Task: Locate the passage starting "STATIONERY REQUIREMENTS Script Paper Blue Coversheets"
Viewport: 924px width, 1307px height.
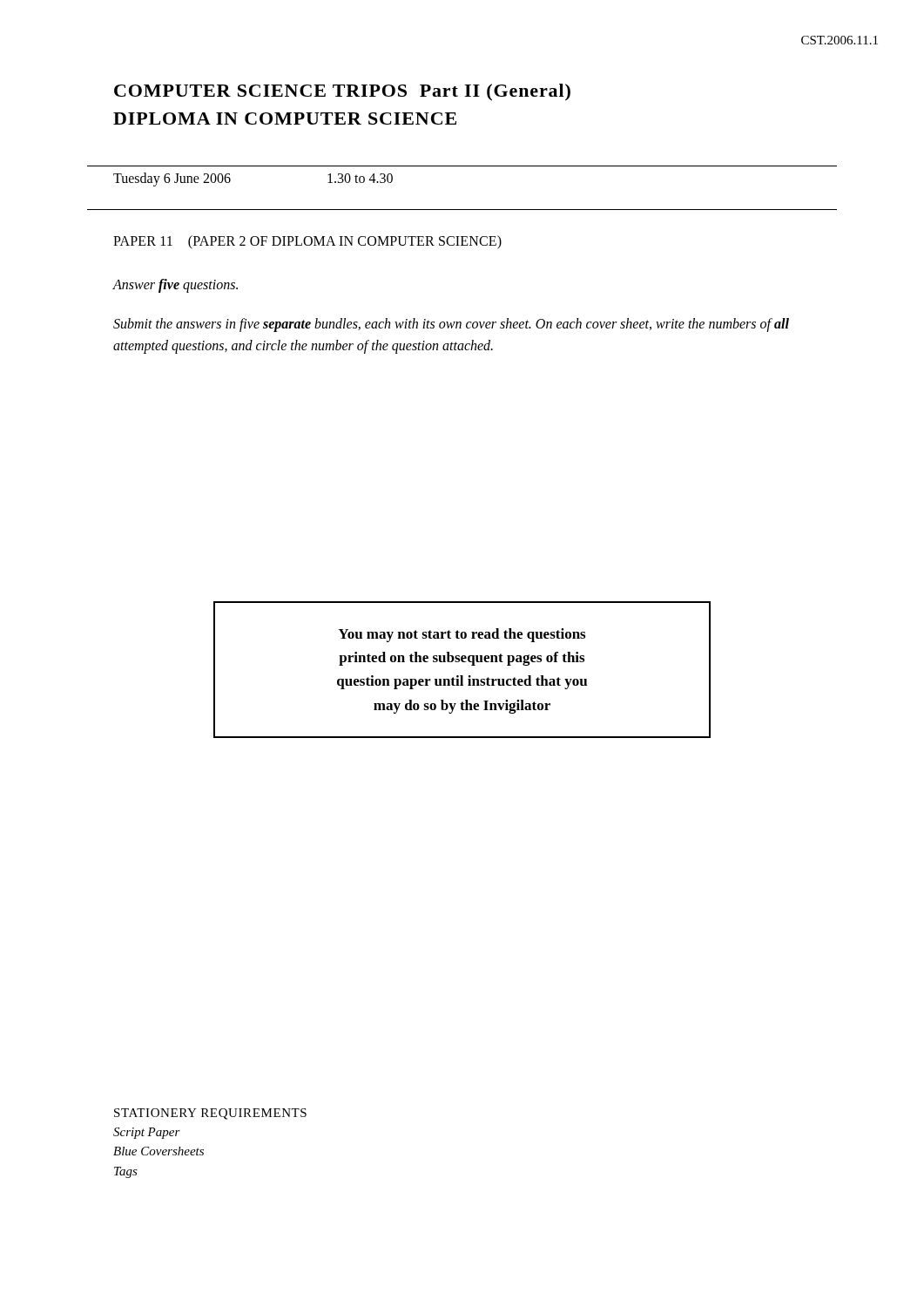Action: click(210, 1143)
